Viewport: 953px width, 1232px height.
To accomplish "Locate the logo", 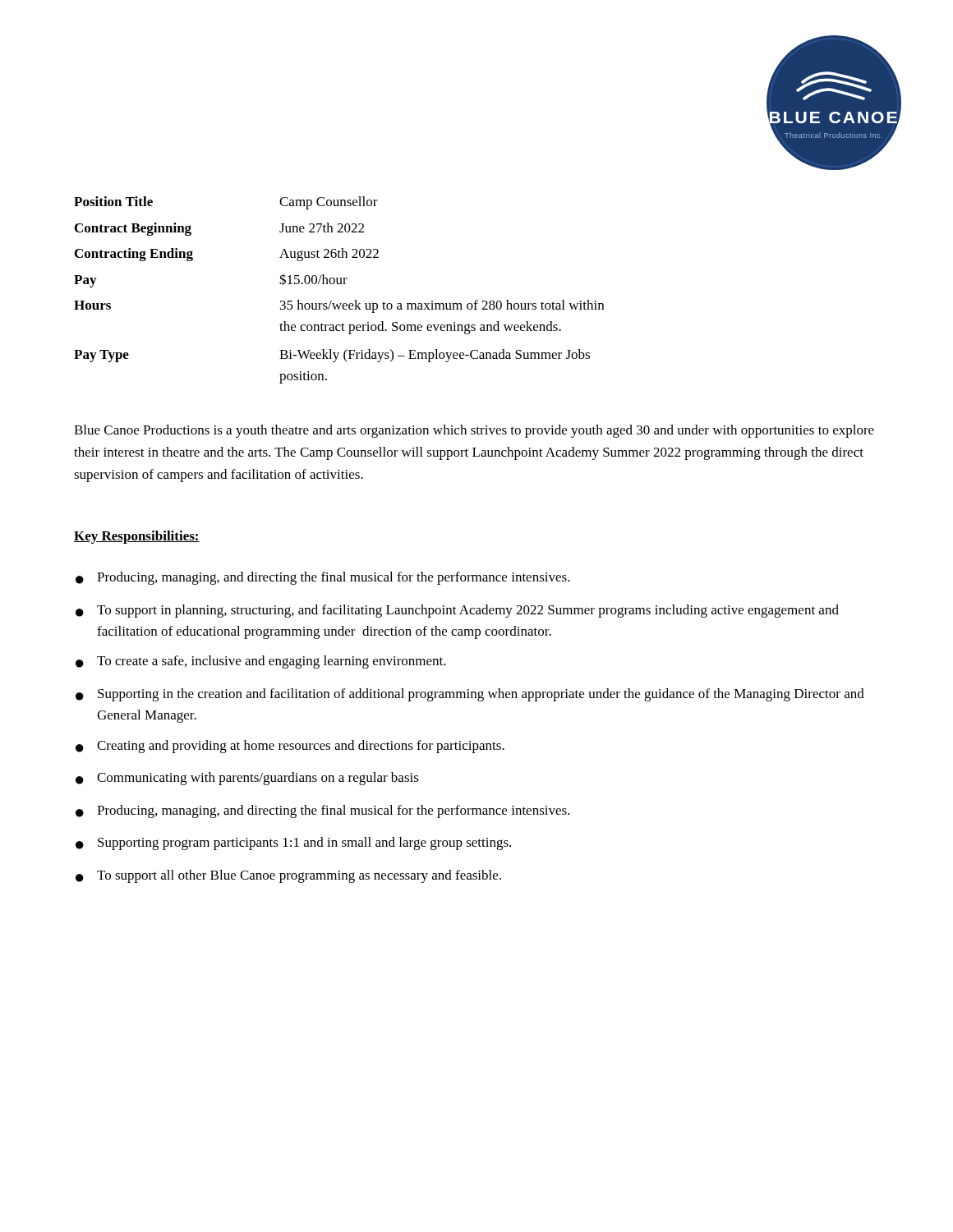I will tap(834, 103).
